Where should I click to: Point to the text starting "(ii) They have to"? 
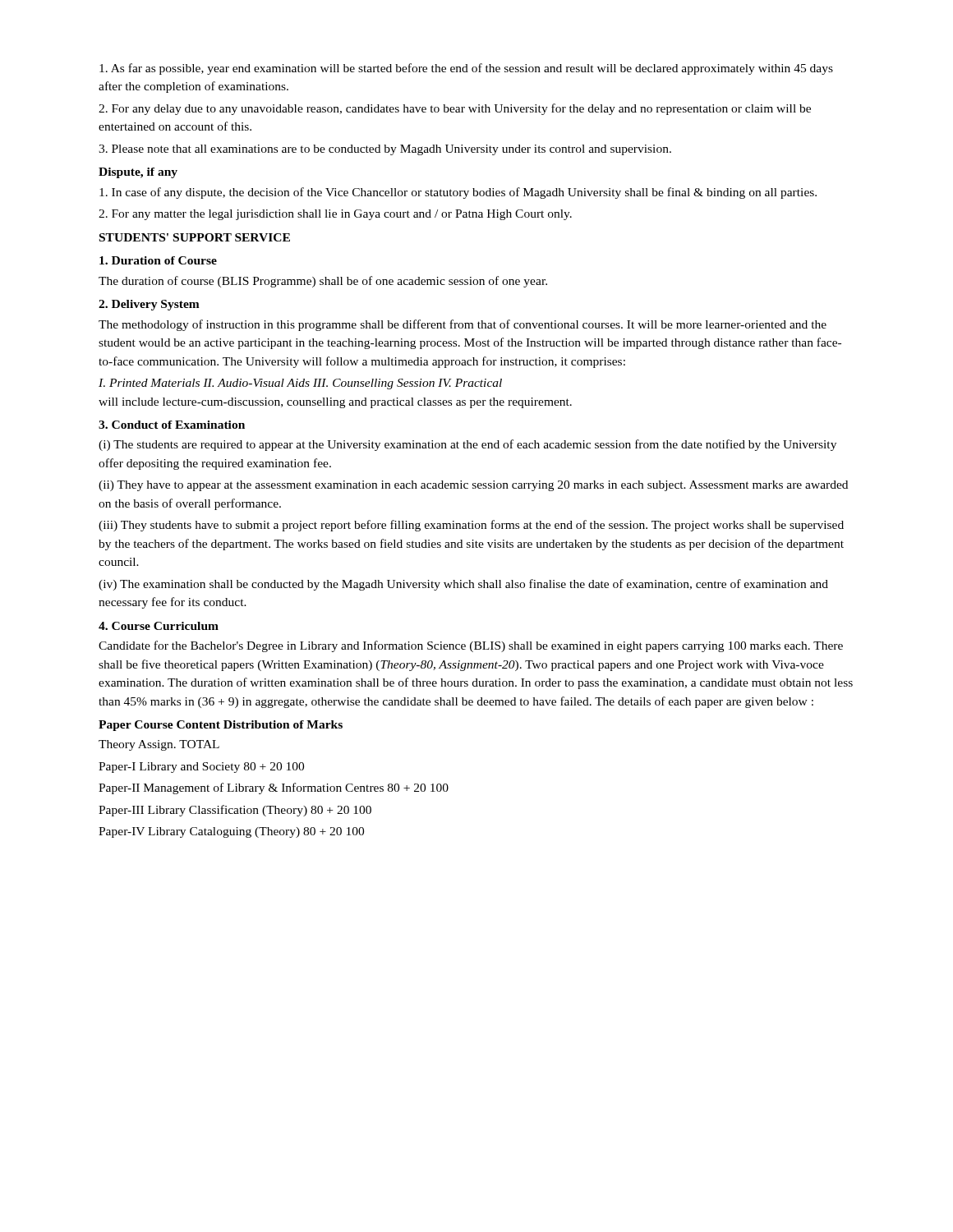[476, 494]
